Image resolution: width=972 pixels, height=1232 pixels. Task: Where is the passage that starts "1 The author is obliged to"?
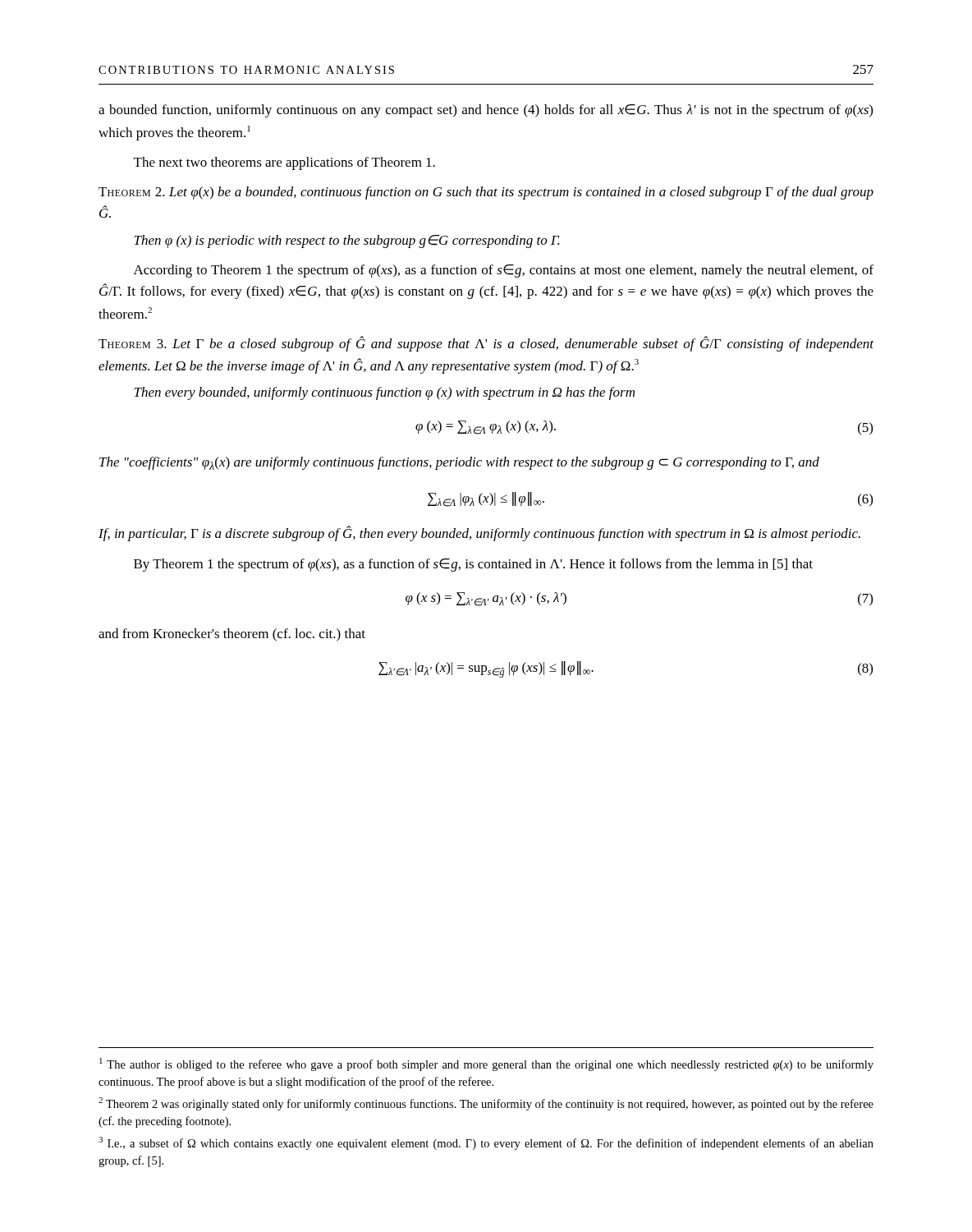[486, 1072]
